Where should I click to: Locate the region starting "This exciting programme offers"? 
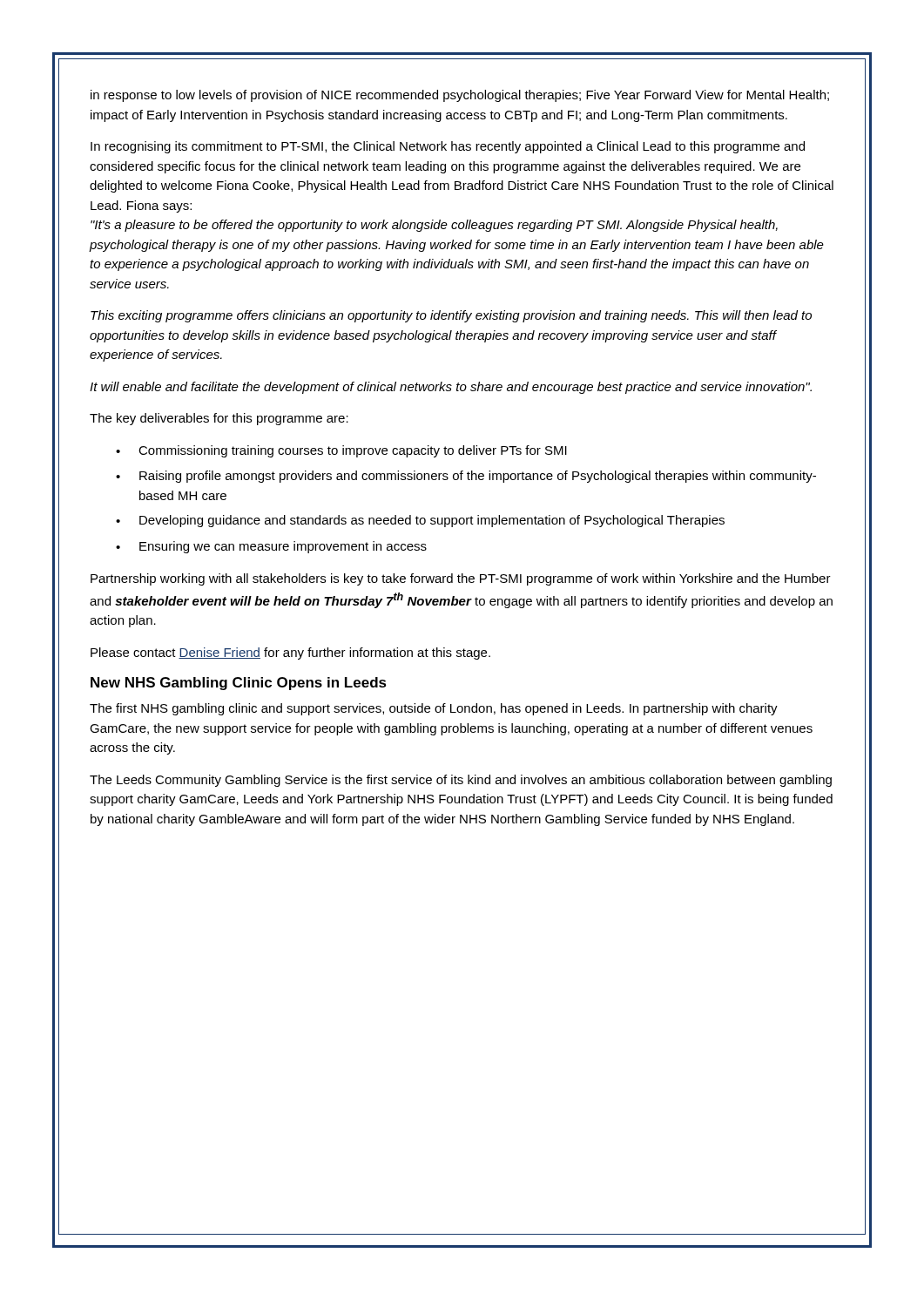point(451,335)
